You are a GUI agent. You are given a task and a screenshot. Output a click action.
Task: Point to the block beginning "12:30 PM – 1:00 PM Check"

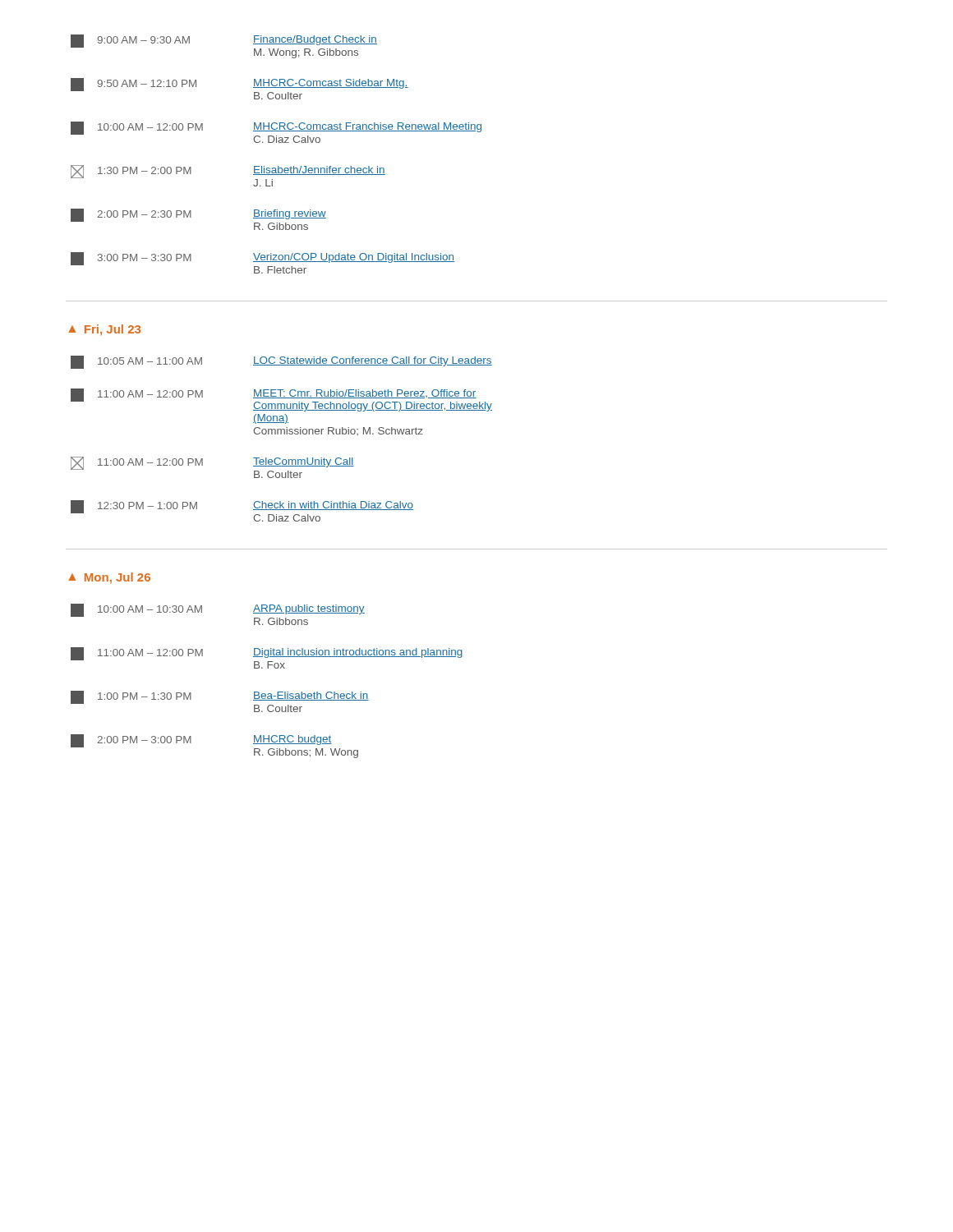(77, 510)
